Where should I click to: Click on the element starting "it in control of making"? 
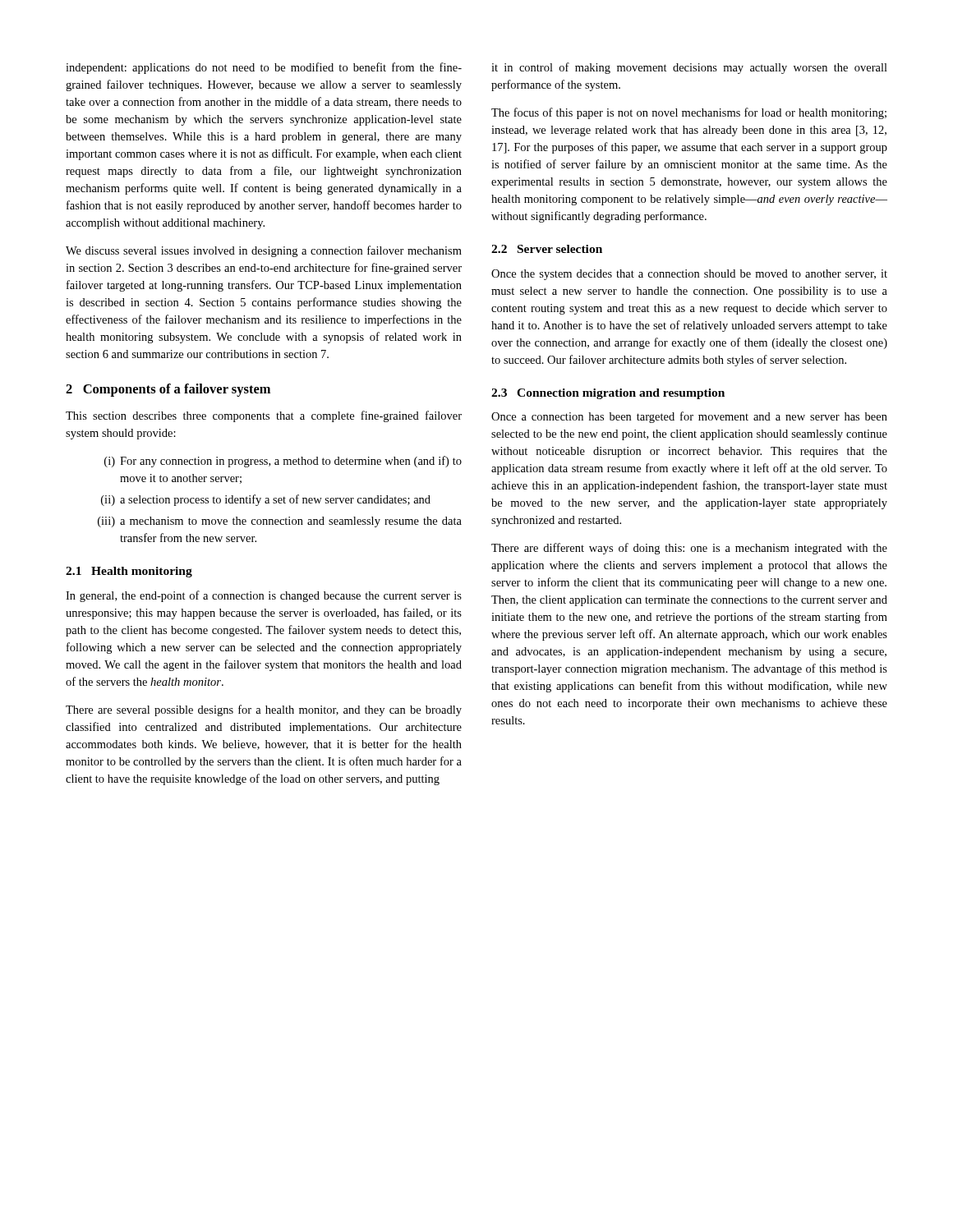coord(689,76)
